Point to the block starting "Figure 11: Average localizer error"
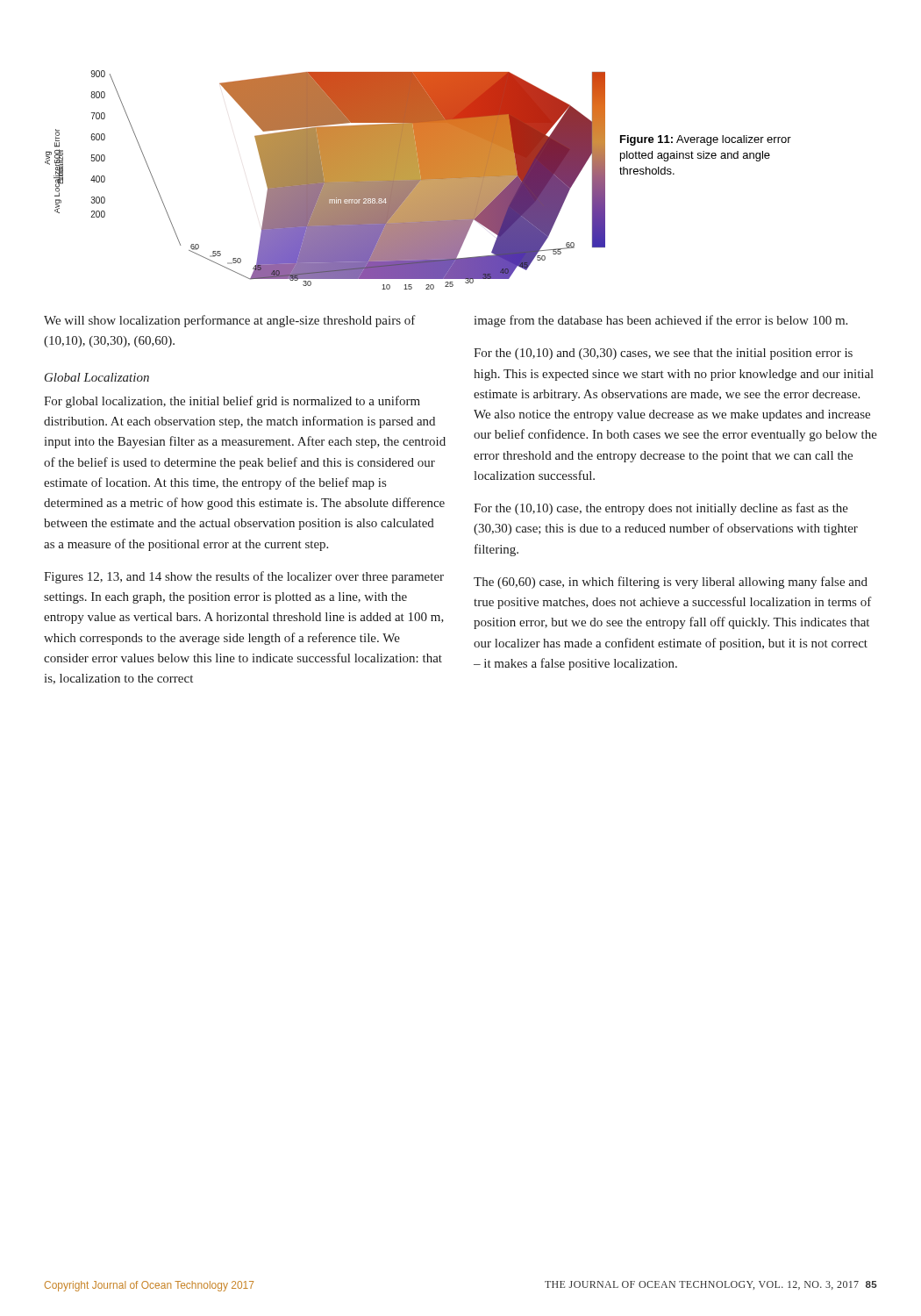The image size is (921, 1316). pyautogui.click(x=705, y=155)
